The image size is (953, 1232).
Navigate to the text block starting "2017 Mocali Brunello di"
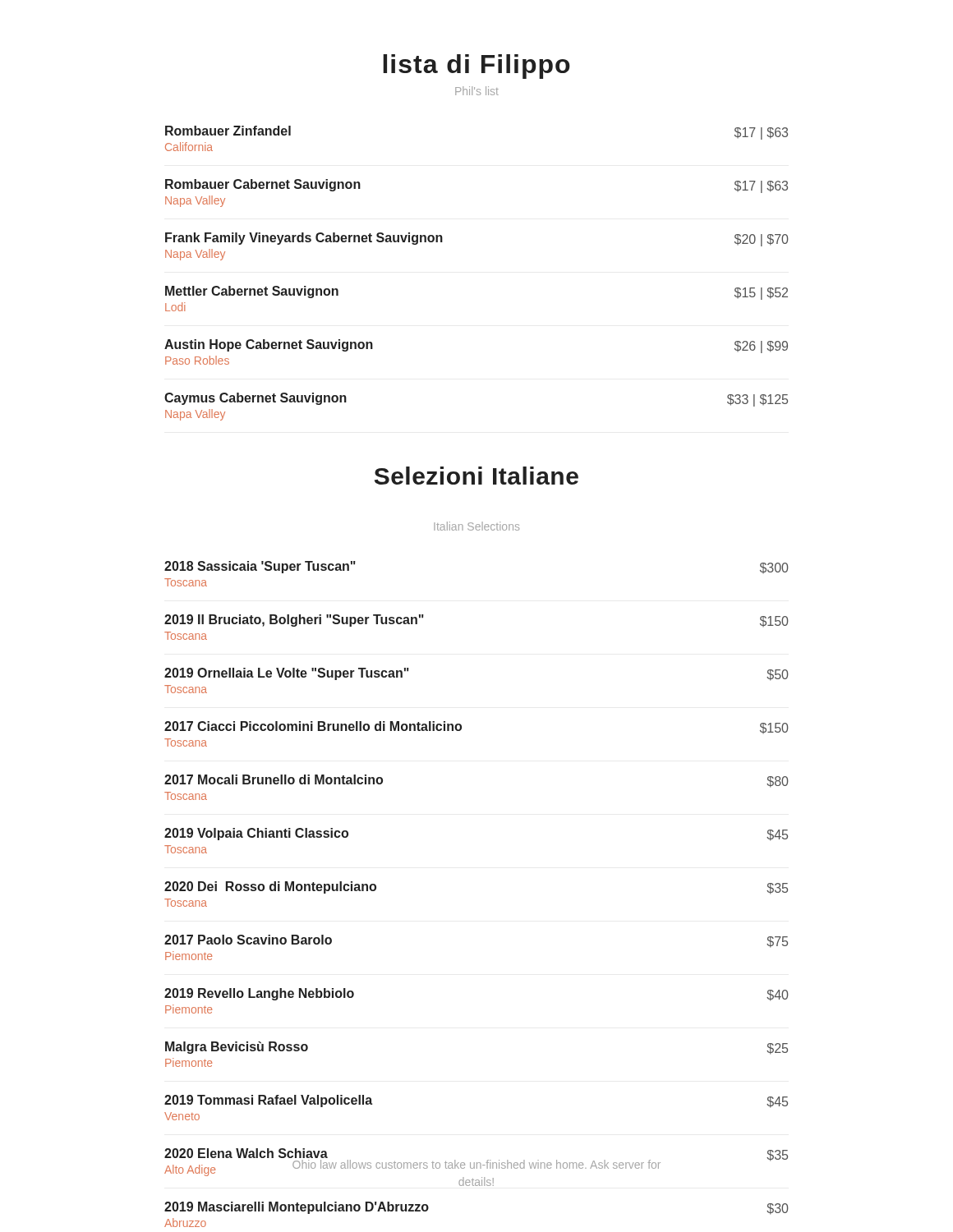point(276,781)
